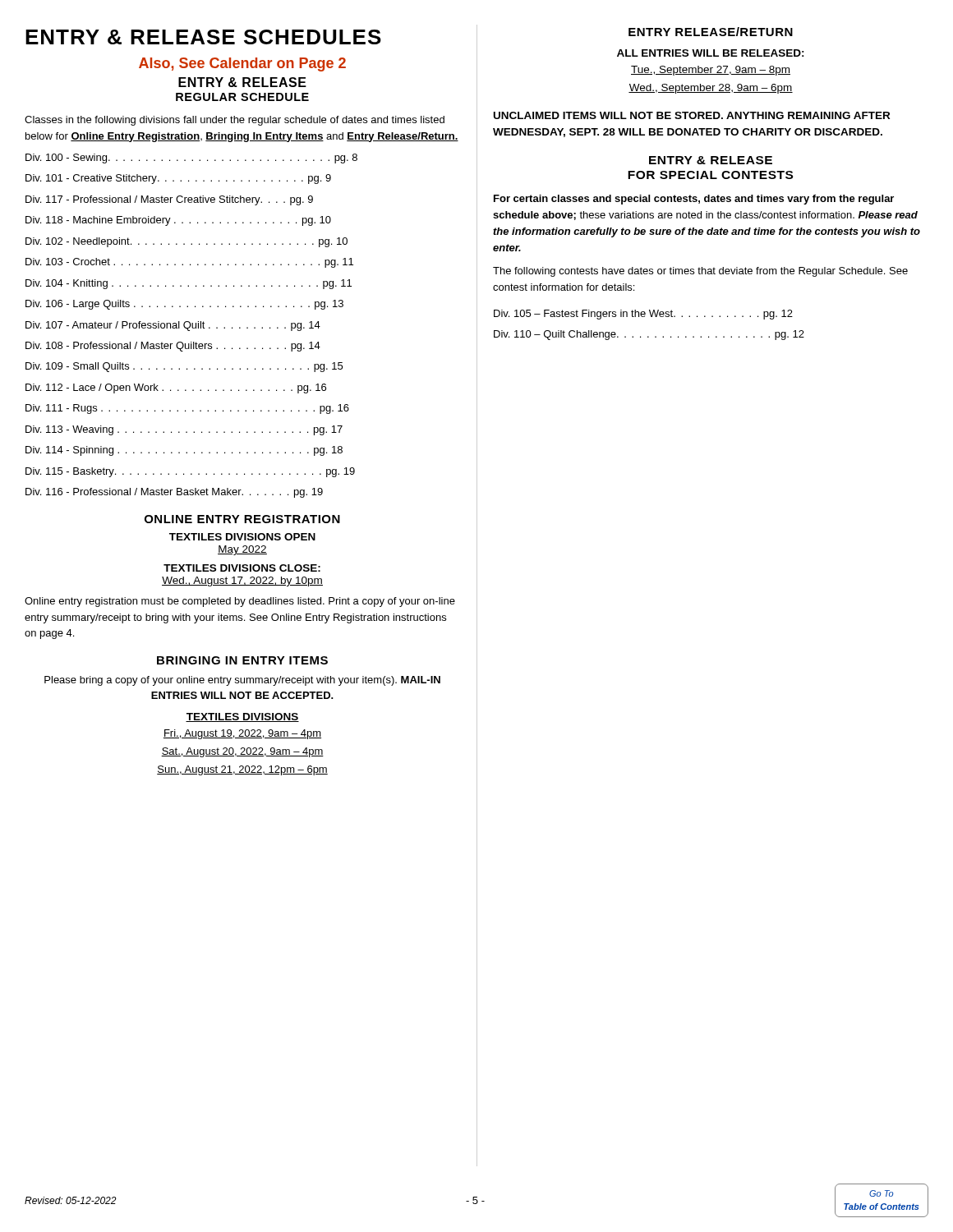Point to the block beginning "TEXTILES DIVISIONS Fri., August 19, 2022,"
Viewport: 953px width, 1232px height.
(x=242, y=745)
